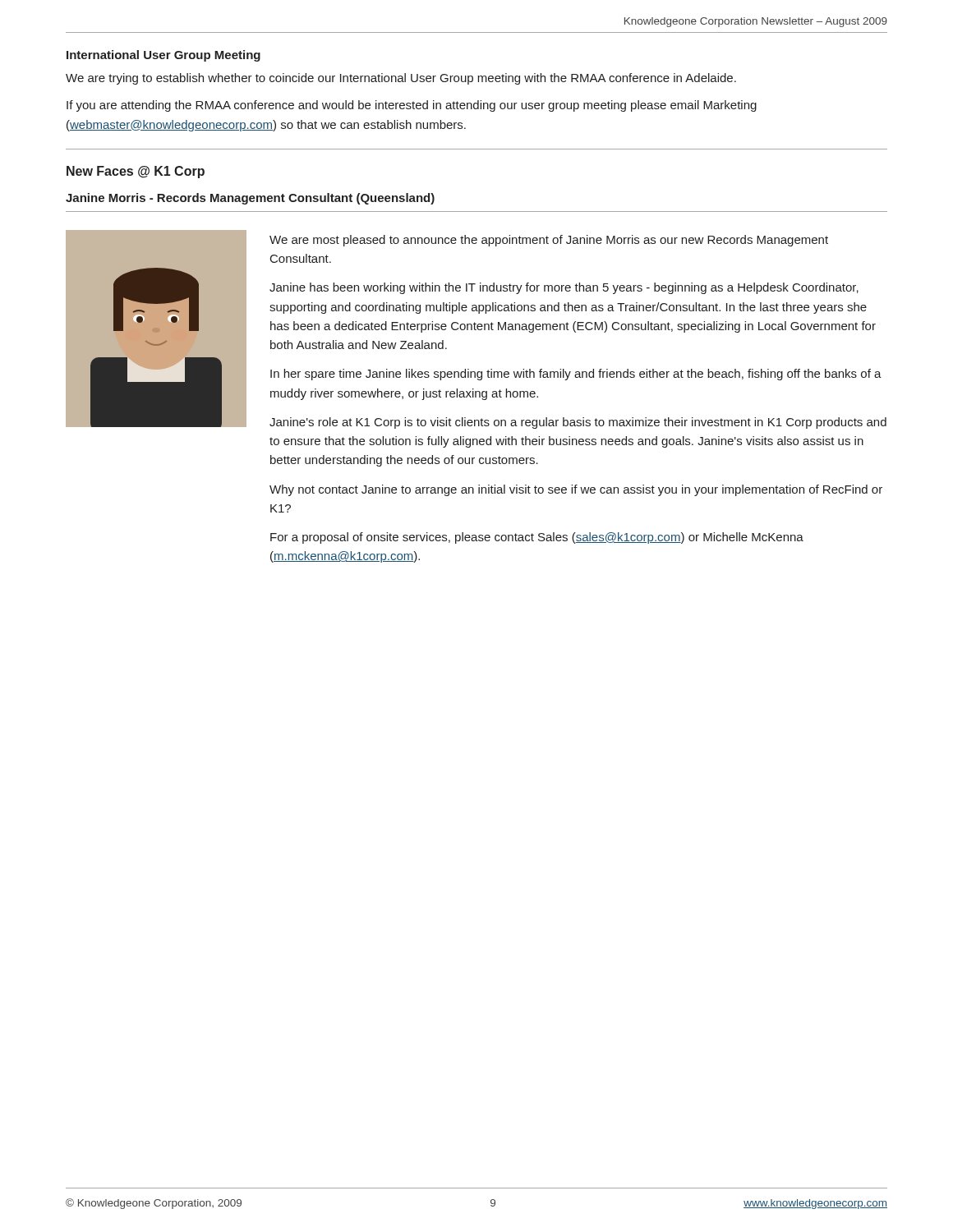Viewport: 953px width, 1232px height.
Task: Select the section header containing "International User Group"
Action: [163, 55]
